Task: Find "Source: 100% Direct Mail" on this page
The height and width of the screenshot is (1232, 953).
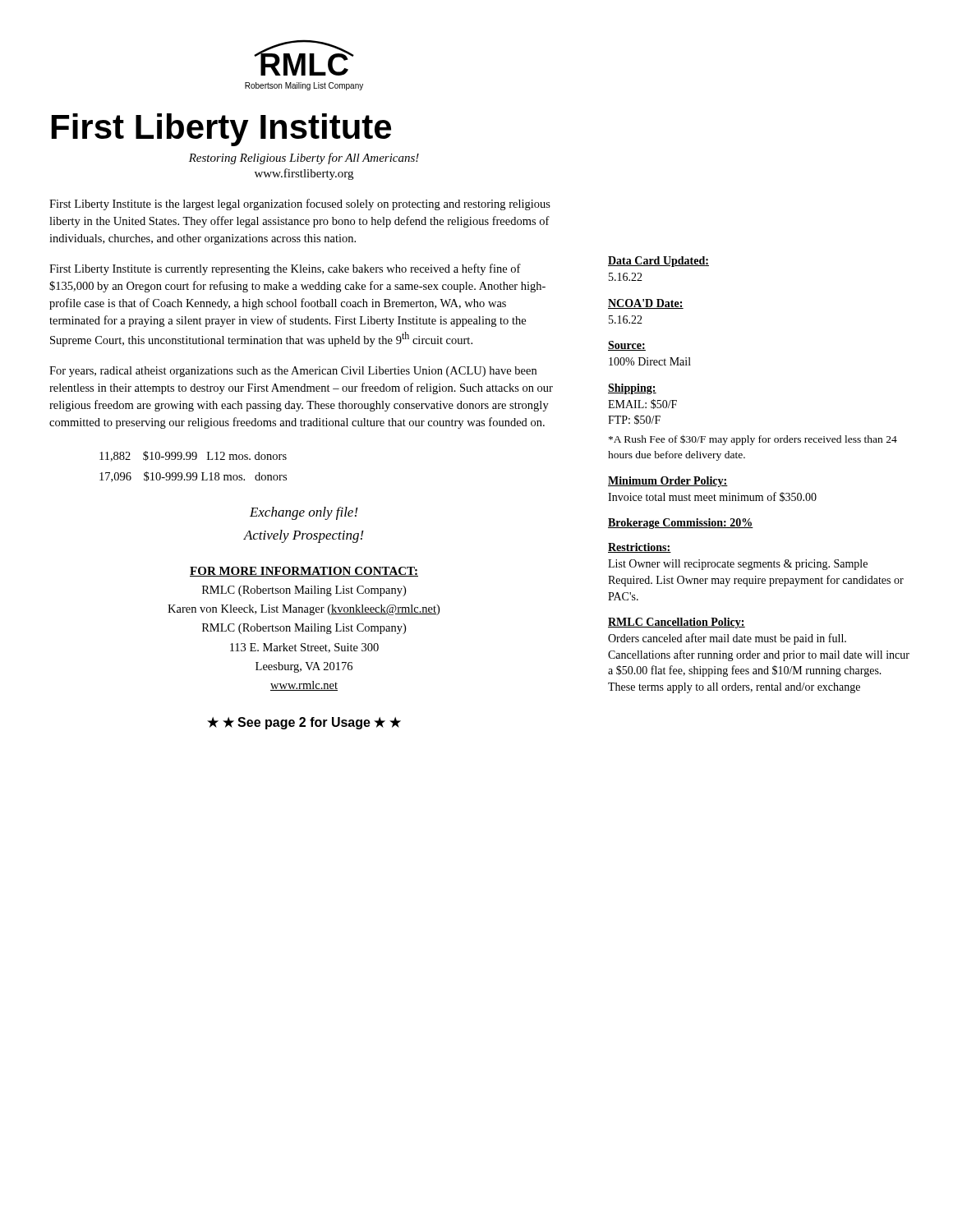Action: click(x=627, y=346)
